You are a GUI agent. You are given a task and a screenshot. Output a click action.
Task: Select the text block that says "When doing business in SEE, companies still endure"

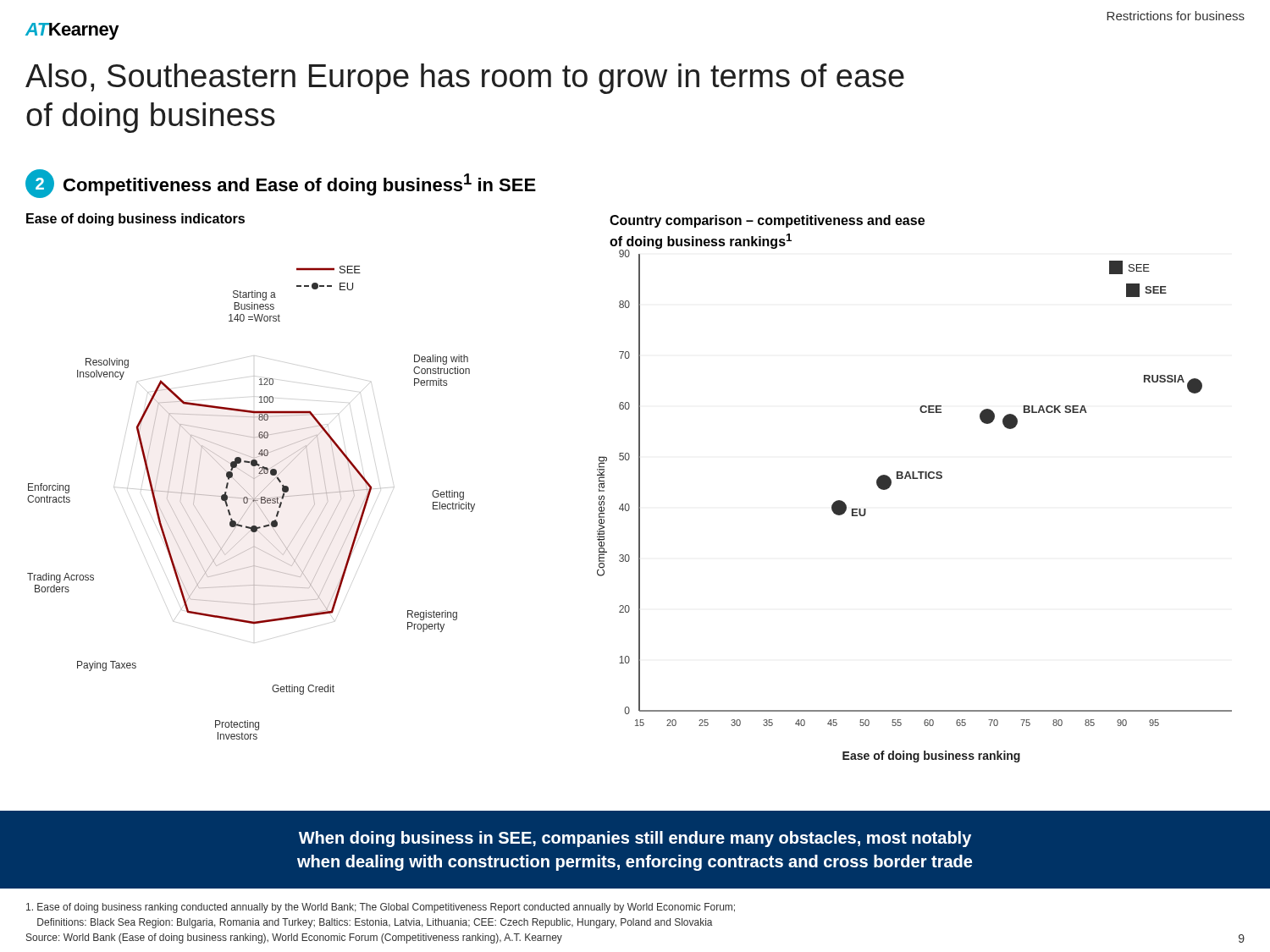(635, 850)
